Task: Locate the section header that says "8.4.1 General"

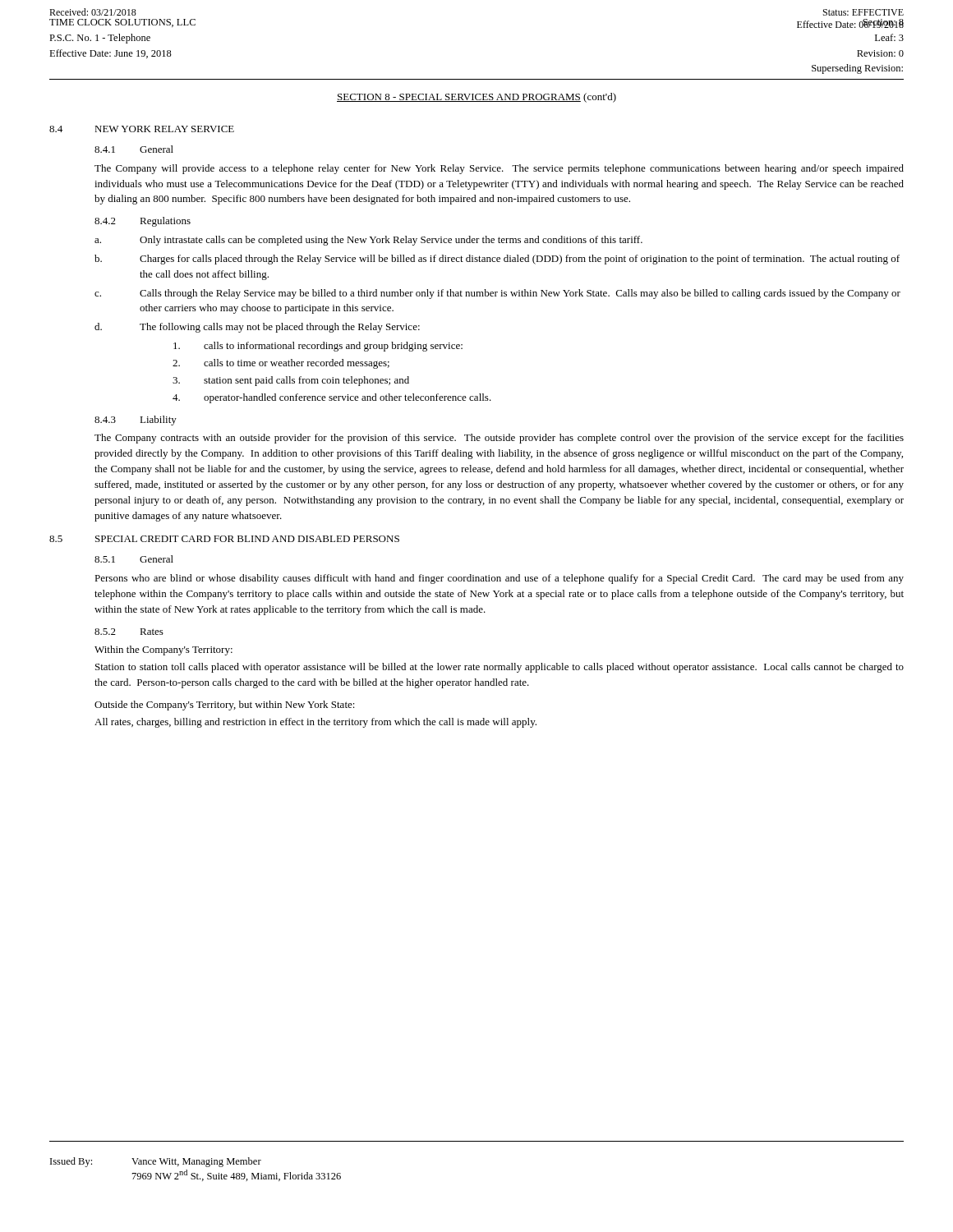Action: tap(111, 150)
